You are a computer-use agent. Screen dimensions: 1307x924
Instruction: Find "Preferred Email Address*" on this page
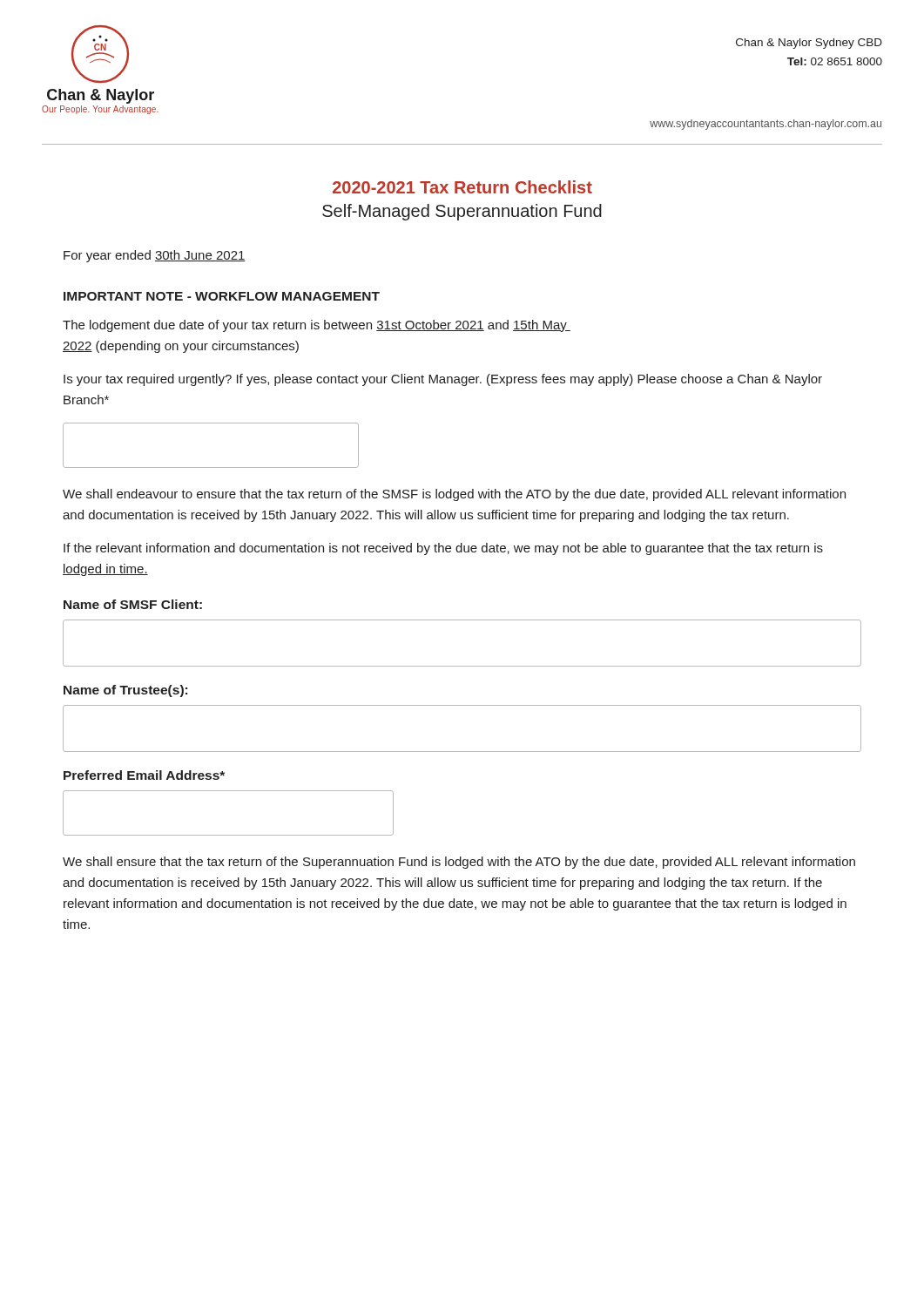[144, 775]
